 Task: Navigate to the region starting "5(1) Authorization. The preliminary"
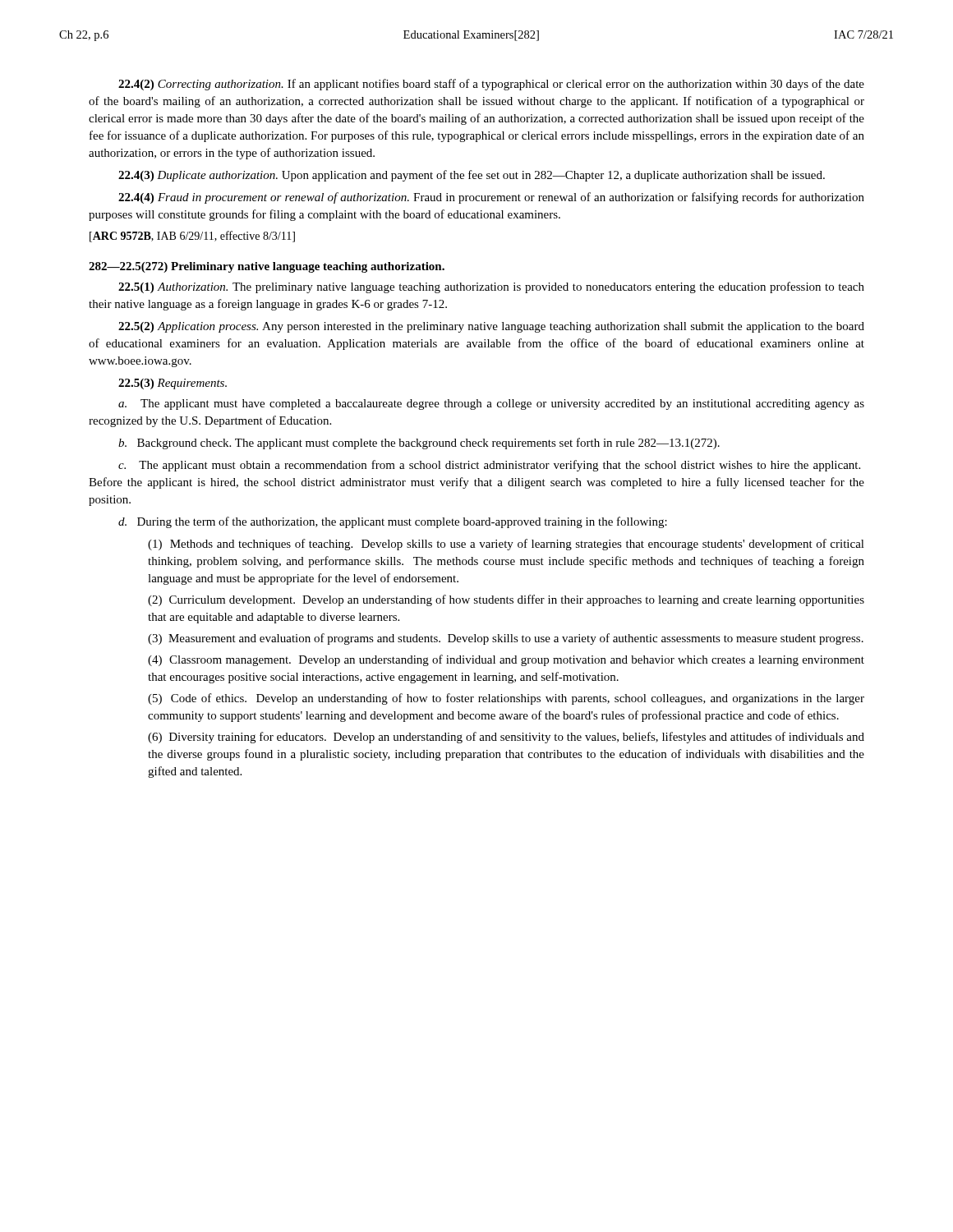pyautogui.click(x=476, y=296)
